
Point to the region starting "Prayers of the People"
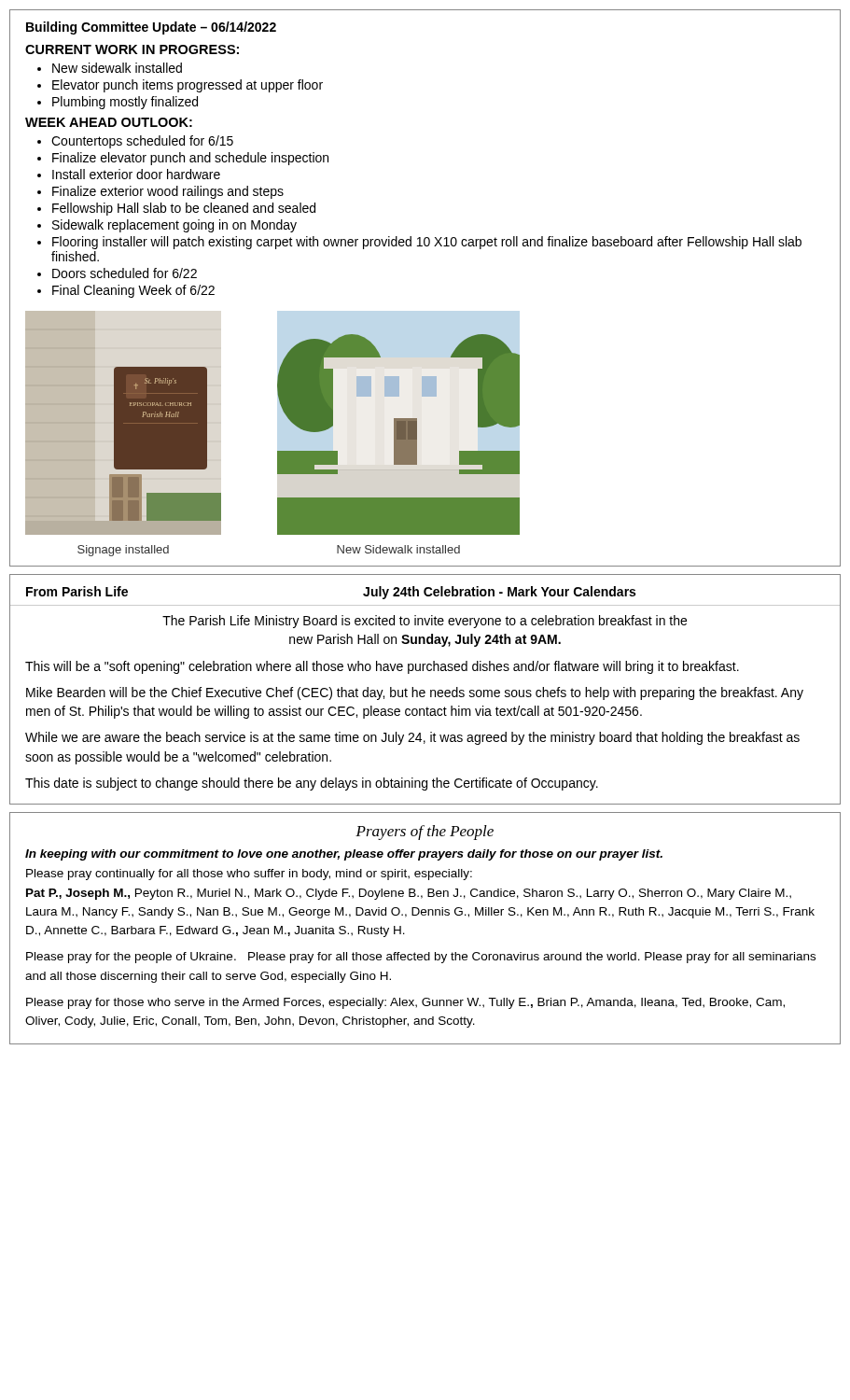point(425,831)
